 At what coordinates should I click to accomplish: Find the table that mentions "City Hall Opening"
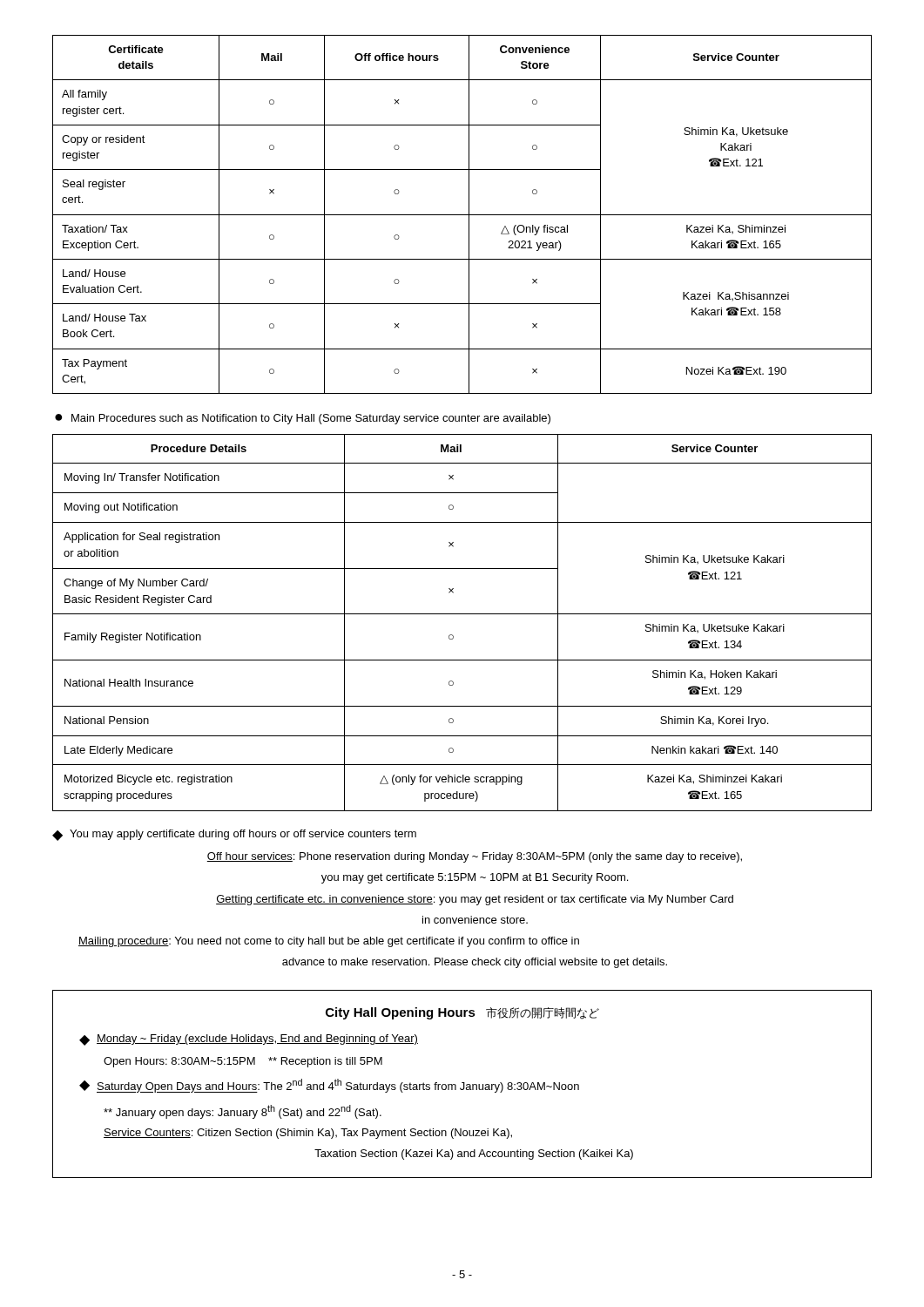(462, 1084)
